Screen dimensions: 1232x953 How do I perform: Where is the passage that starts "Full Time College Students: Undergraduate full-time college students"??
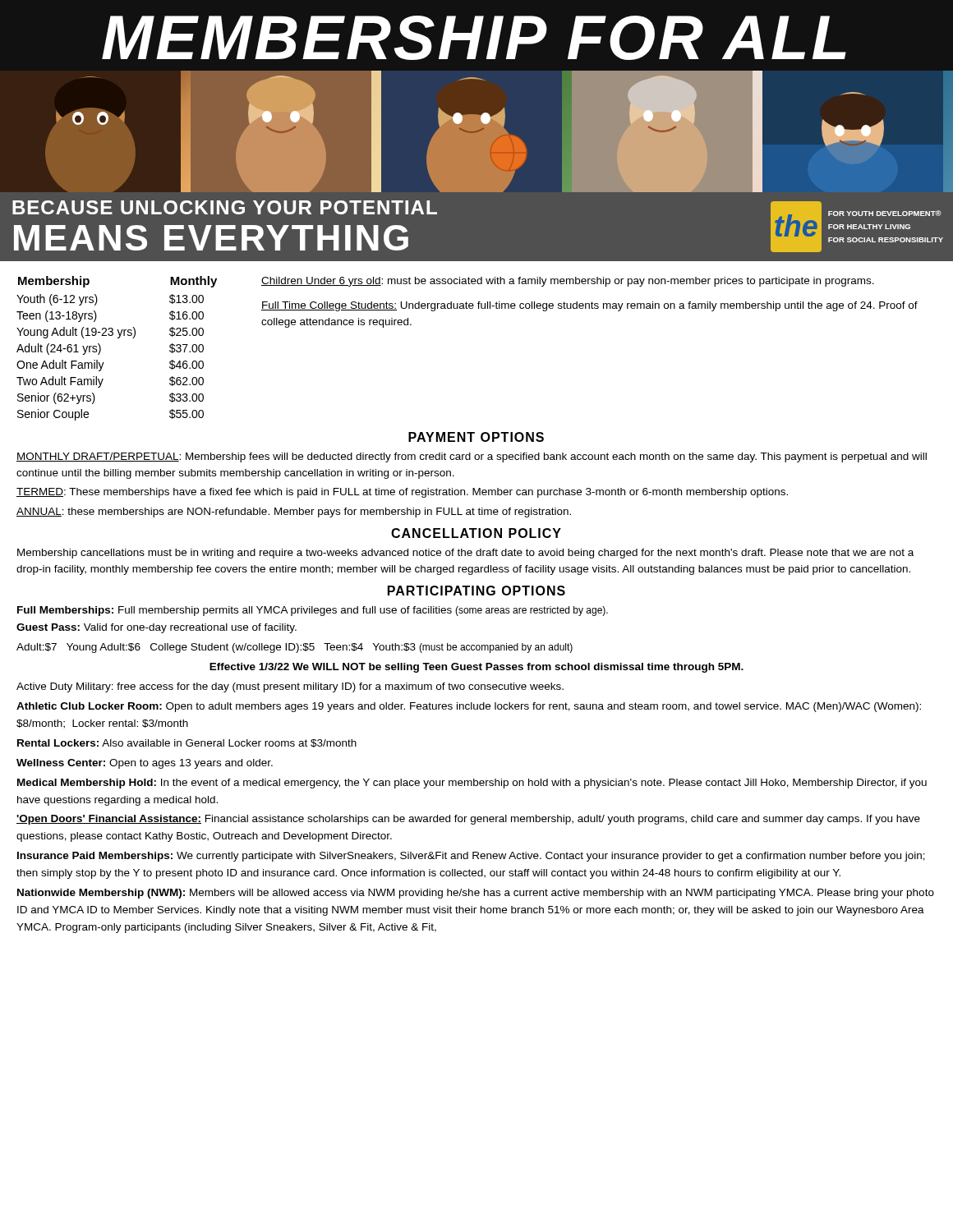click(589, 313)
